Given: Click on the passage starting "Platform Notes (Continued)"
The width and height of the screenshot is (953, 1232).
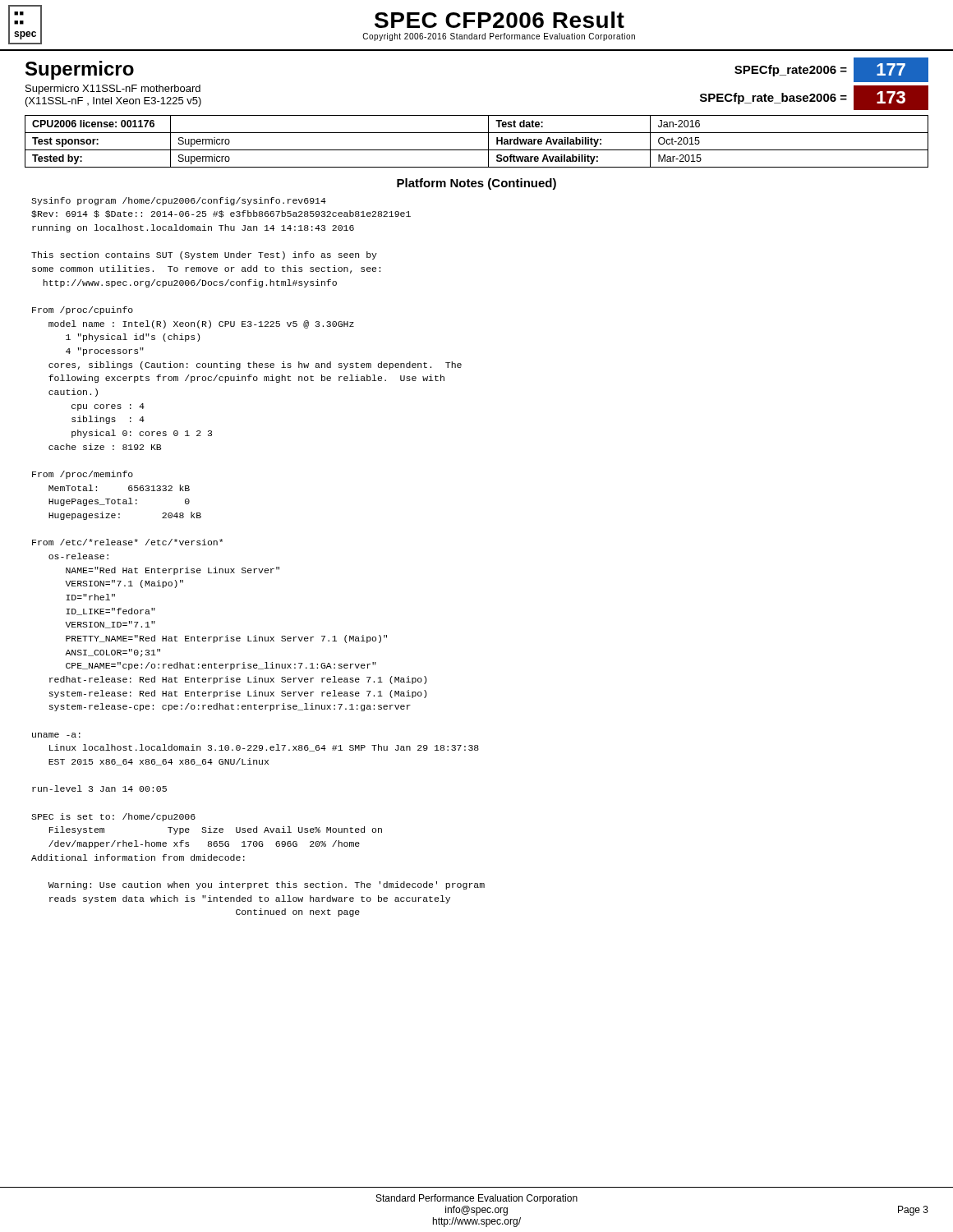Looking at the screenshot, I should point(476,182).
